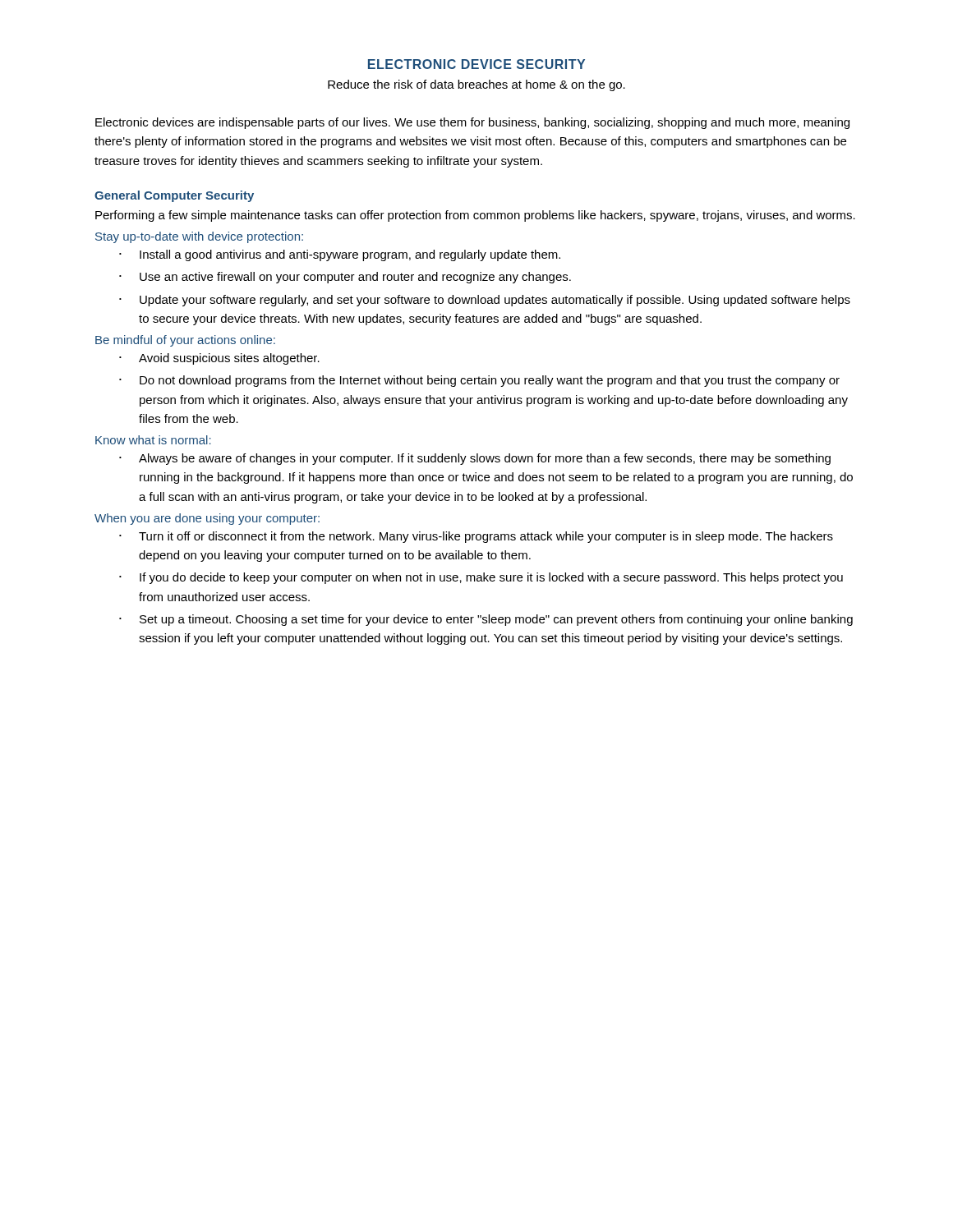Click on the list item that says "• If you do decide"
The image size is (953, 1232).
489,587
